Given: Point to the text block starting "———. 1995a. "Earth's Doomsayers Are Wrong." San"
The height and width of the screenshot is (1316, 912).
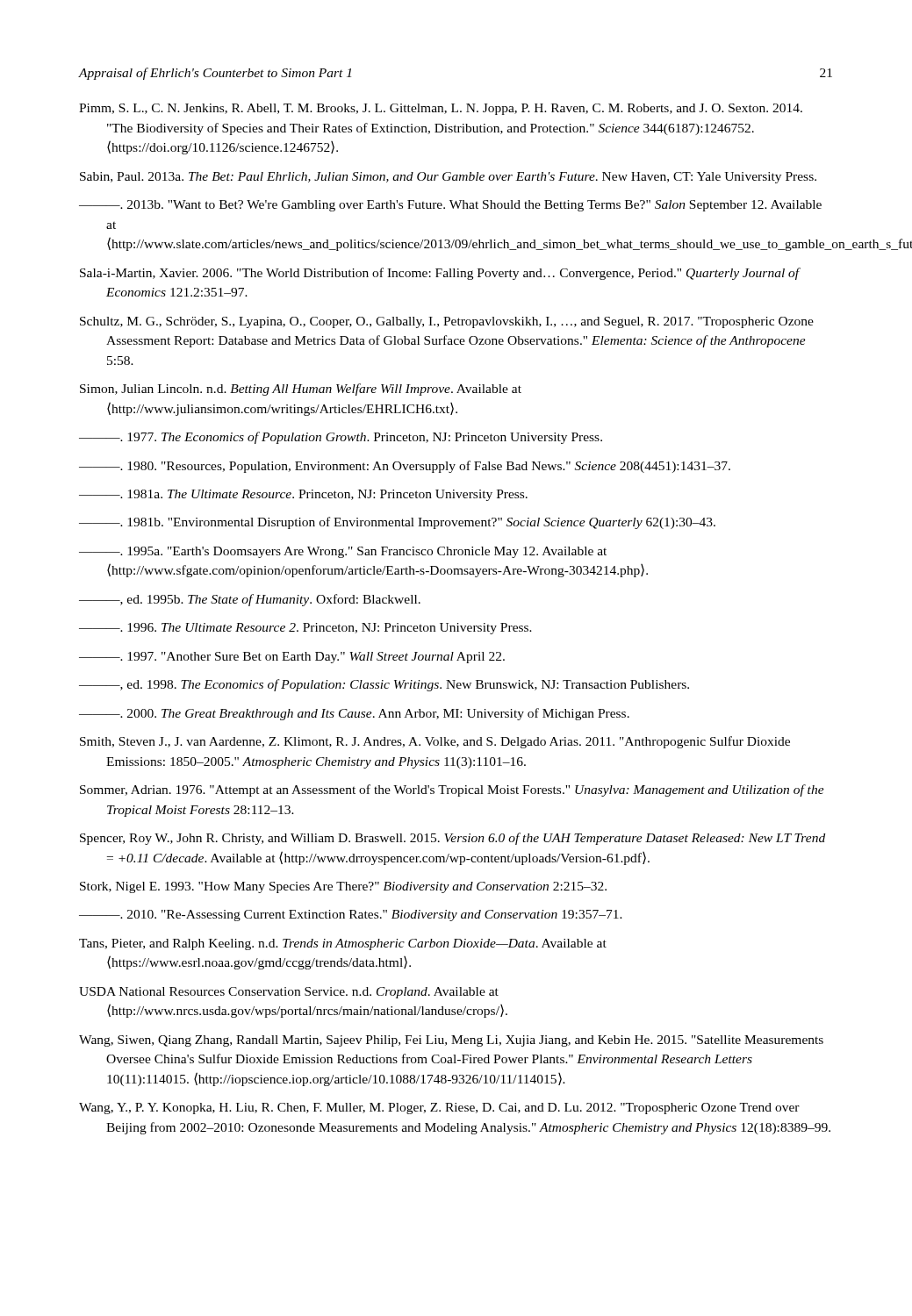Looking at the screenshot, I should tap(364, 560).
